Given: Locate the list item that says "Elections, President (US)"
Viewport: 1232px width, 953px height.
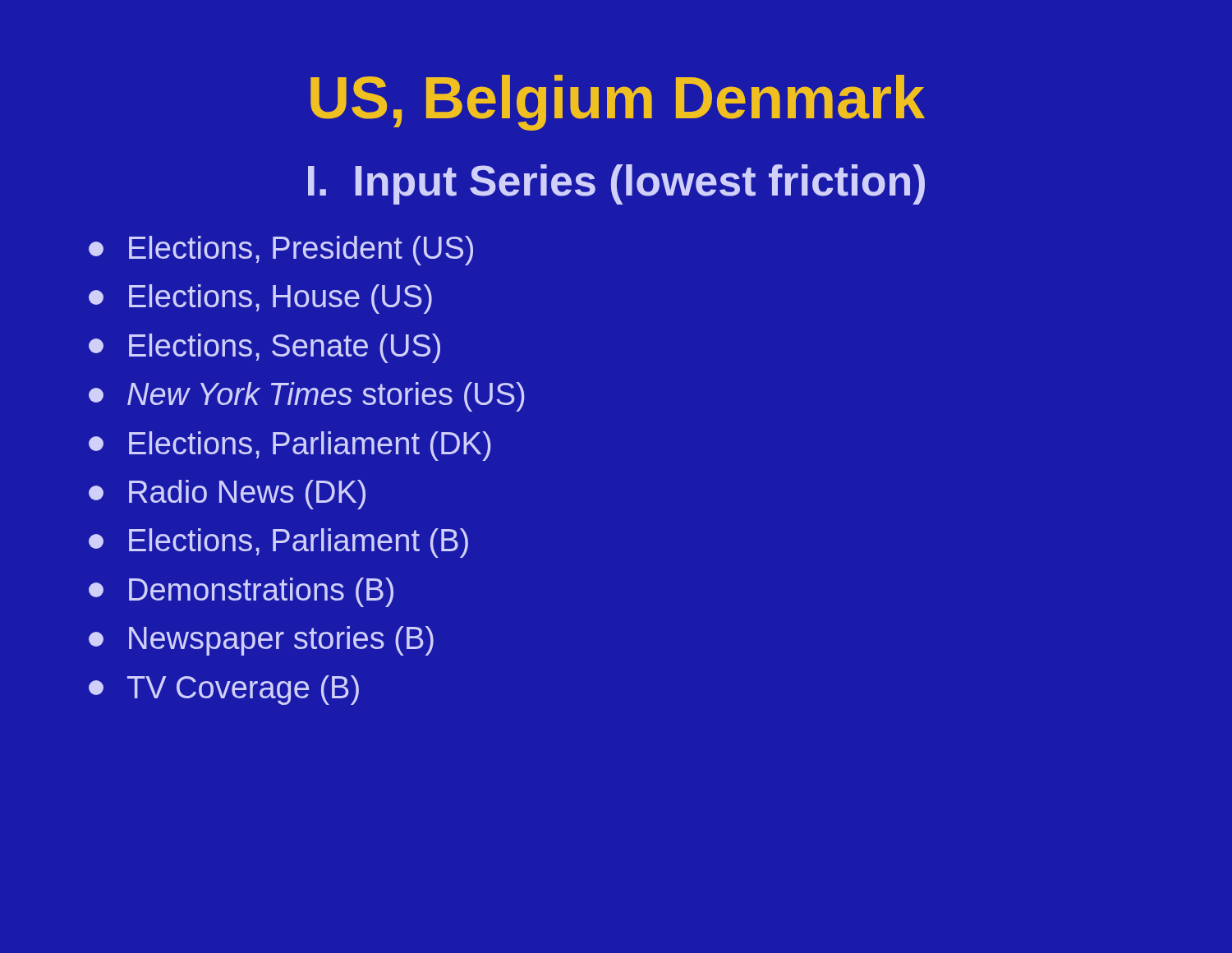Looking at the screenshot, I should pos(282,248).
